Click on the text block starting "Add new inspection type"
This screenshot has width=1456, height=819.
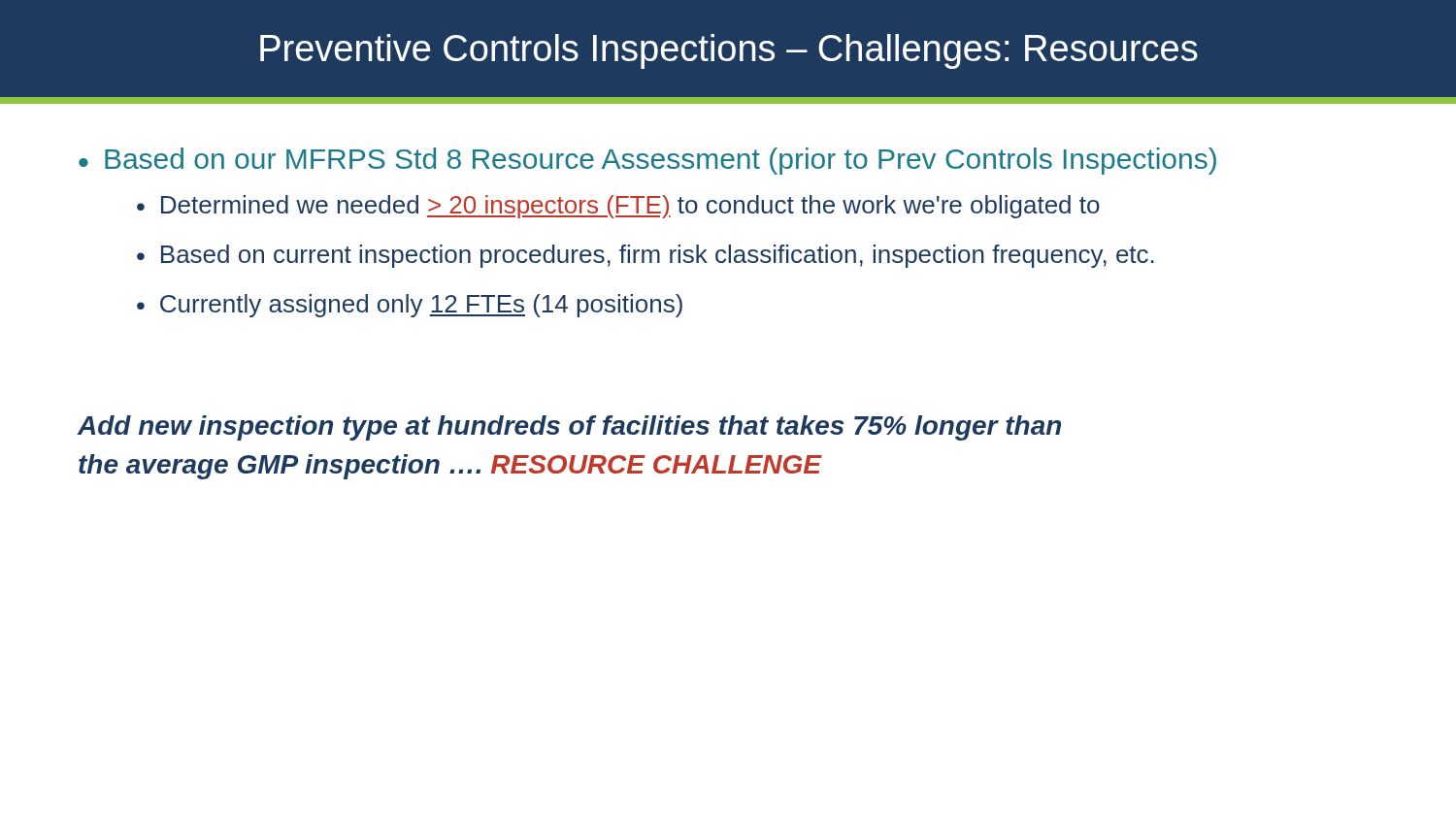[x=570, y=445]
